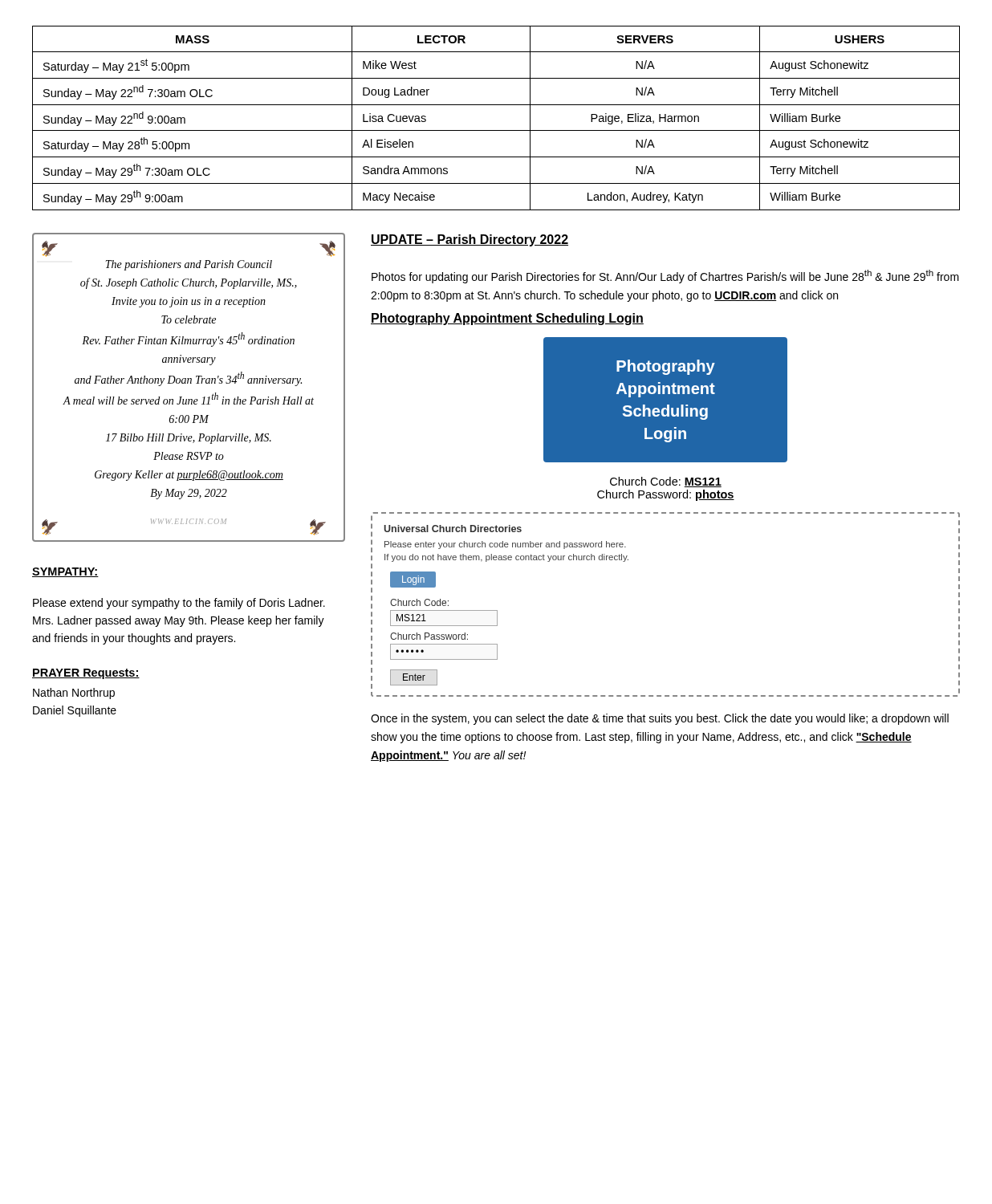
Task: Click on the list item that says "Nathan Northrup"
Action: 74,694
